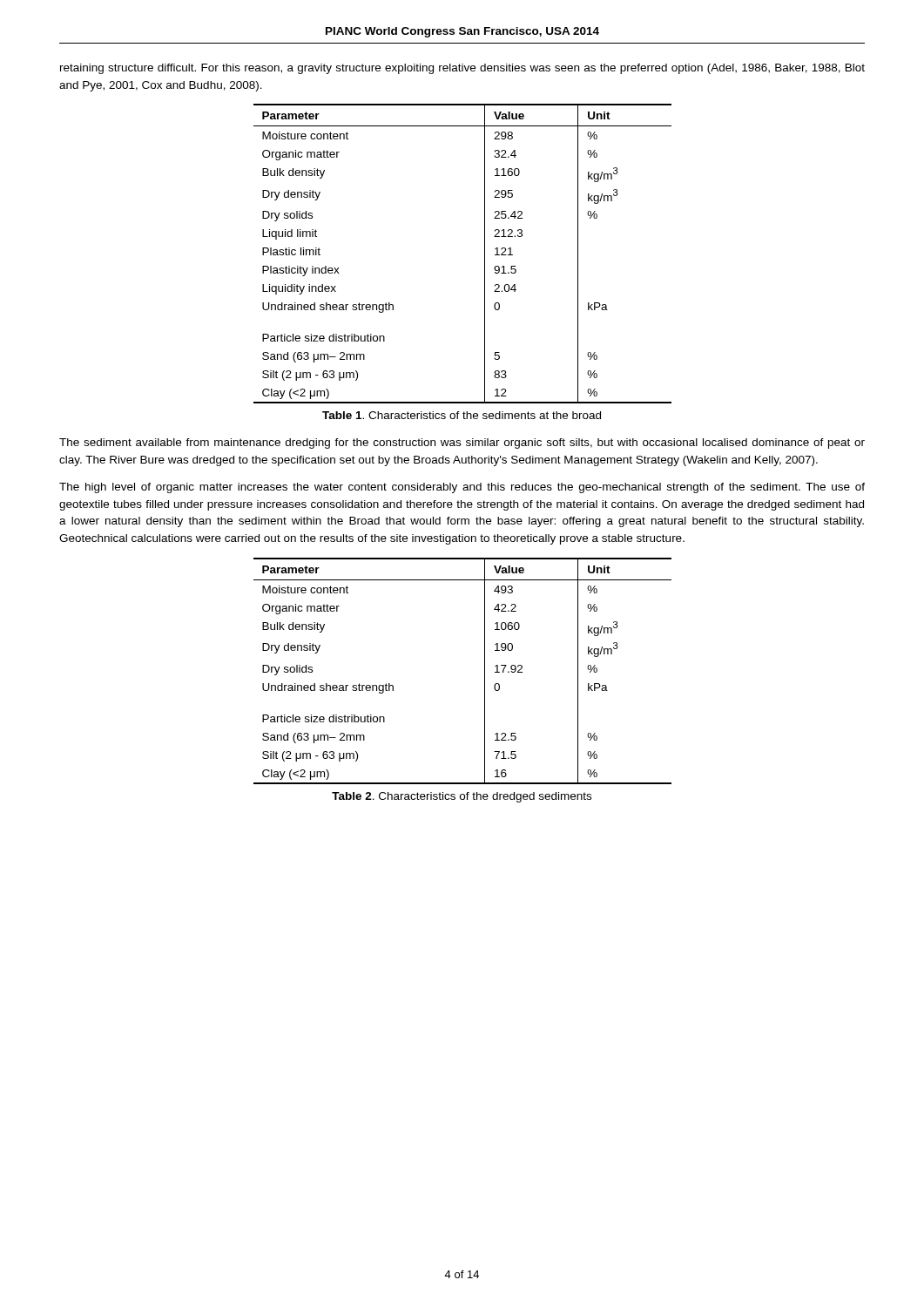This screenshot has height=1307, width=924.
Task: Select the caption that reads "Table 2. Characteristics"
Action: pos(462,796)
